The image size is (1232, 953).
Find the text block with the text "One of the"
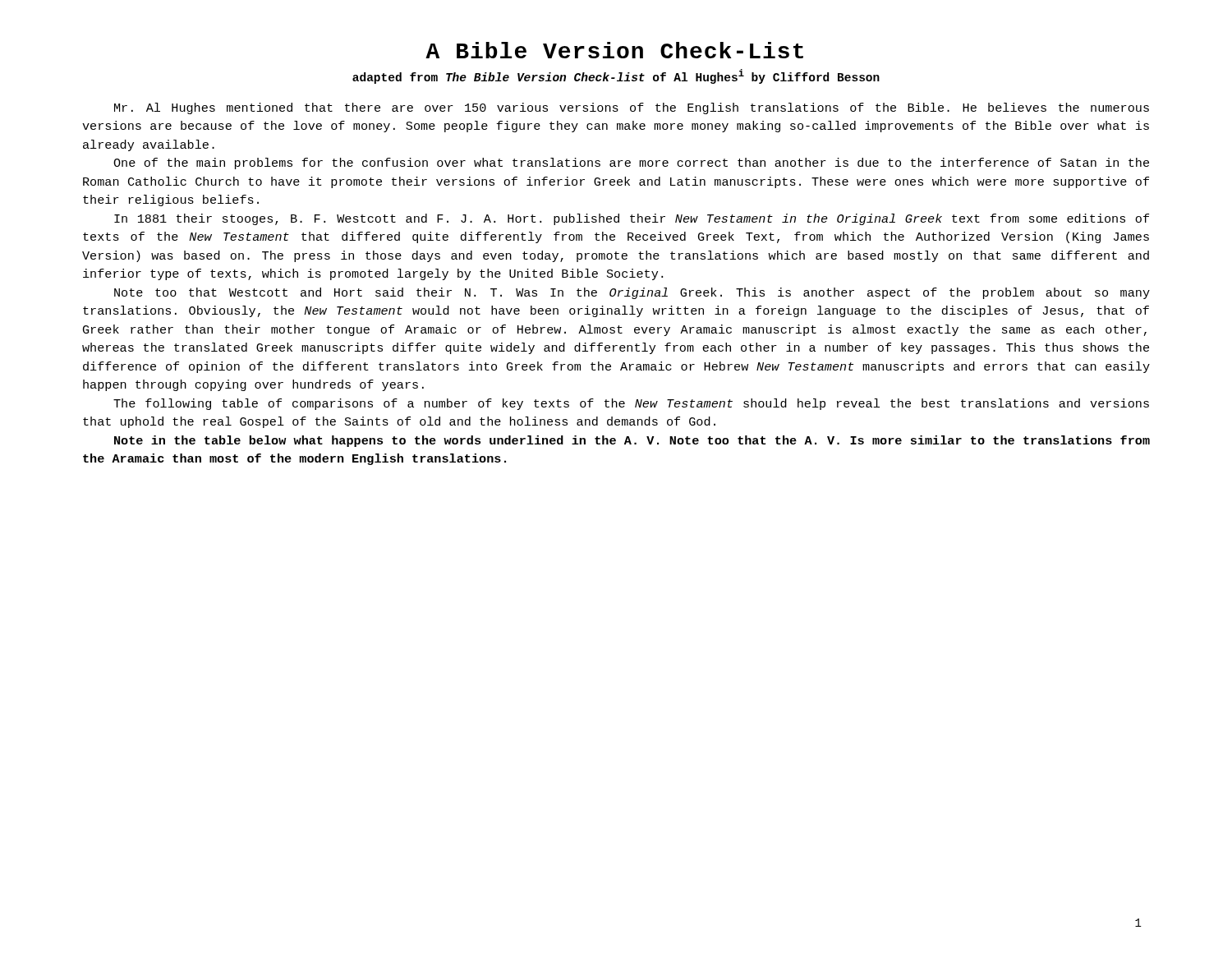616,182
